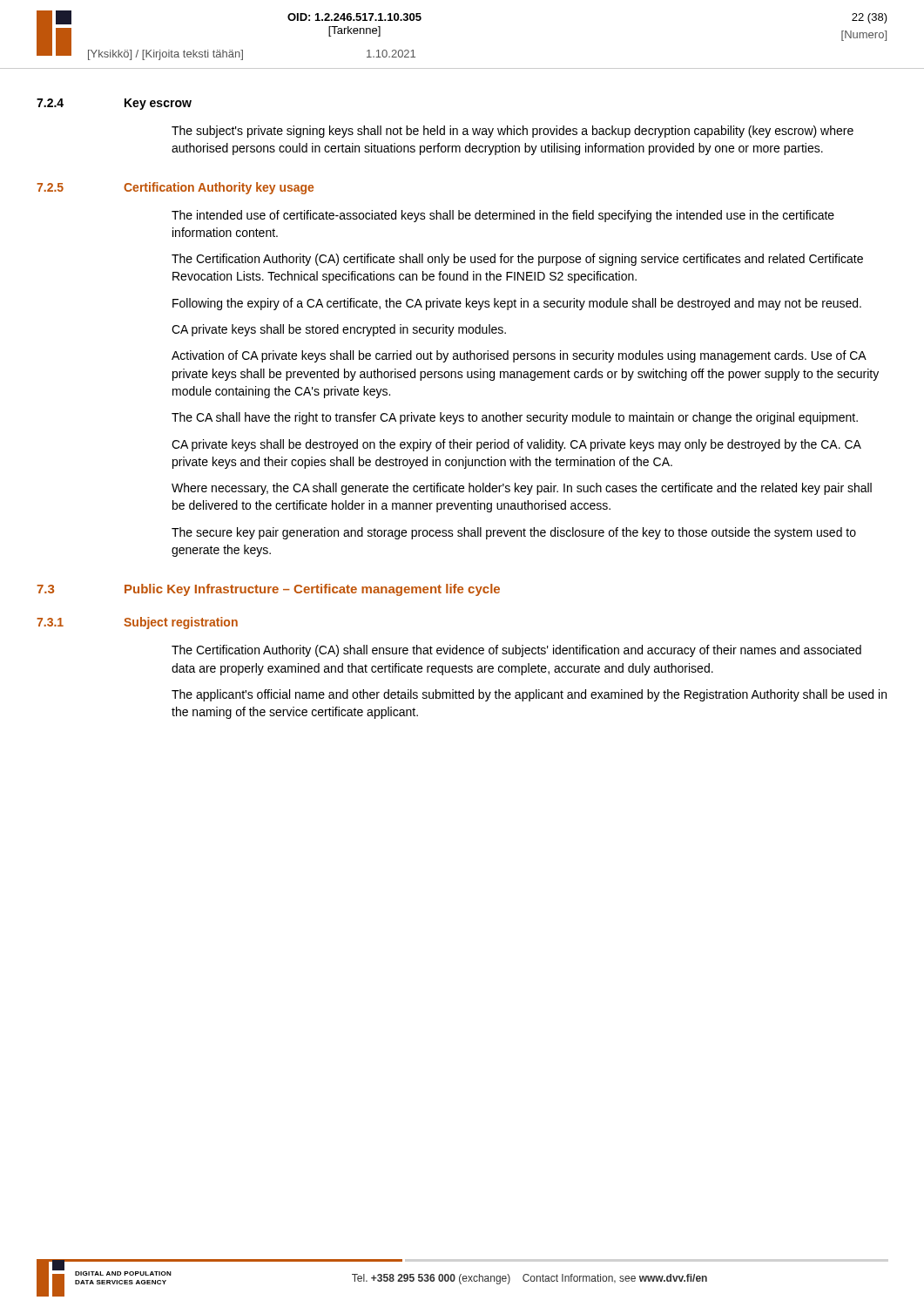The width and height of the screenshot is (924, 1307).
Task: Select the text block with the text "Activation of CA private keys"
Action: click(525, 373)
